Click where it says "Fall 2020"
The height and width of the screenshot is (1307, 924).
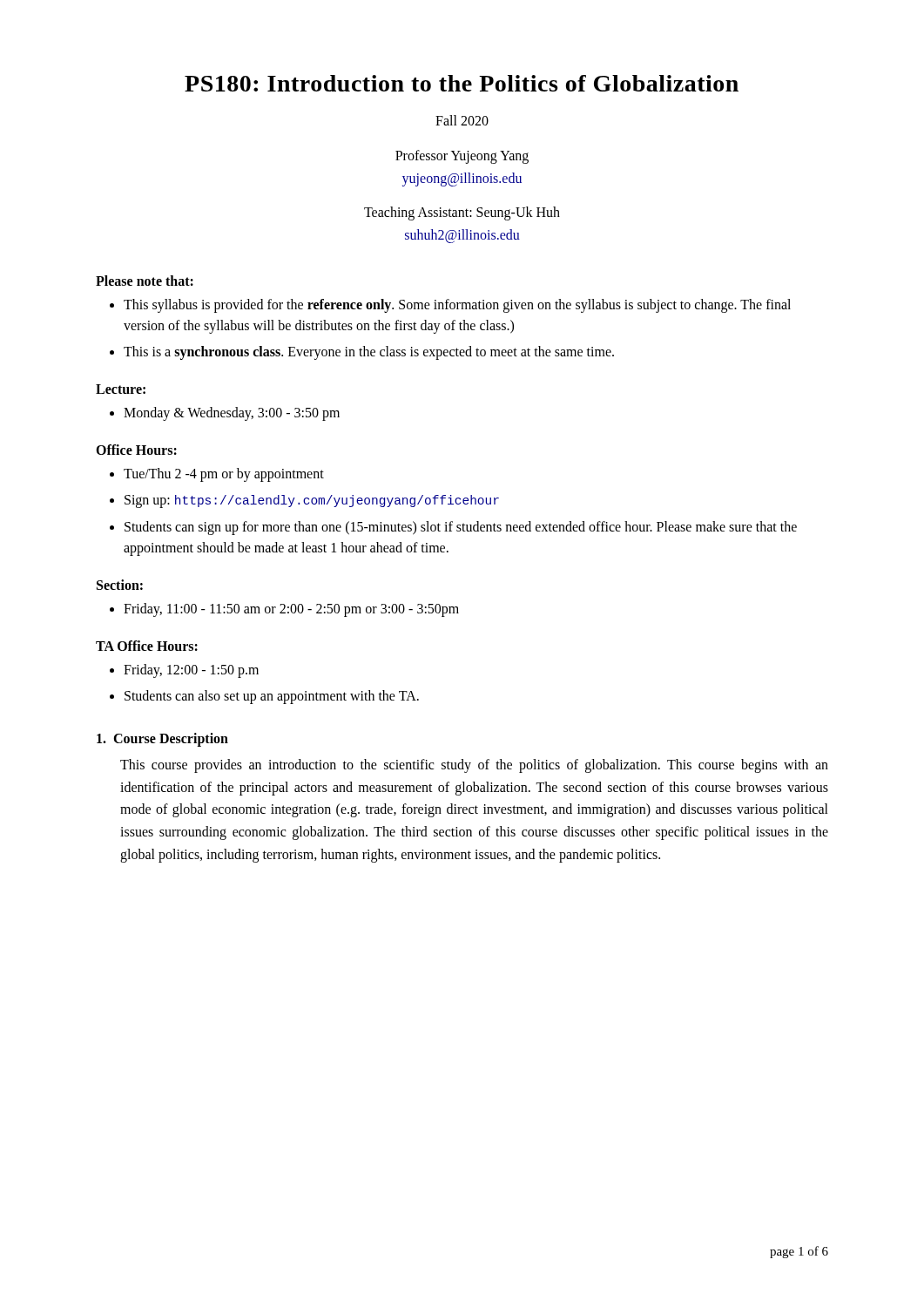pos(462,121)
